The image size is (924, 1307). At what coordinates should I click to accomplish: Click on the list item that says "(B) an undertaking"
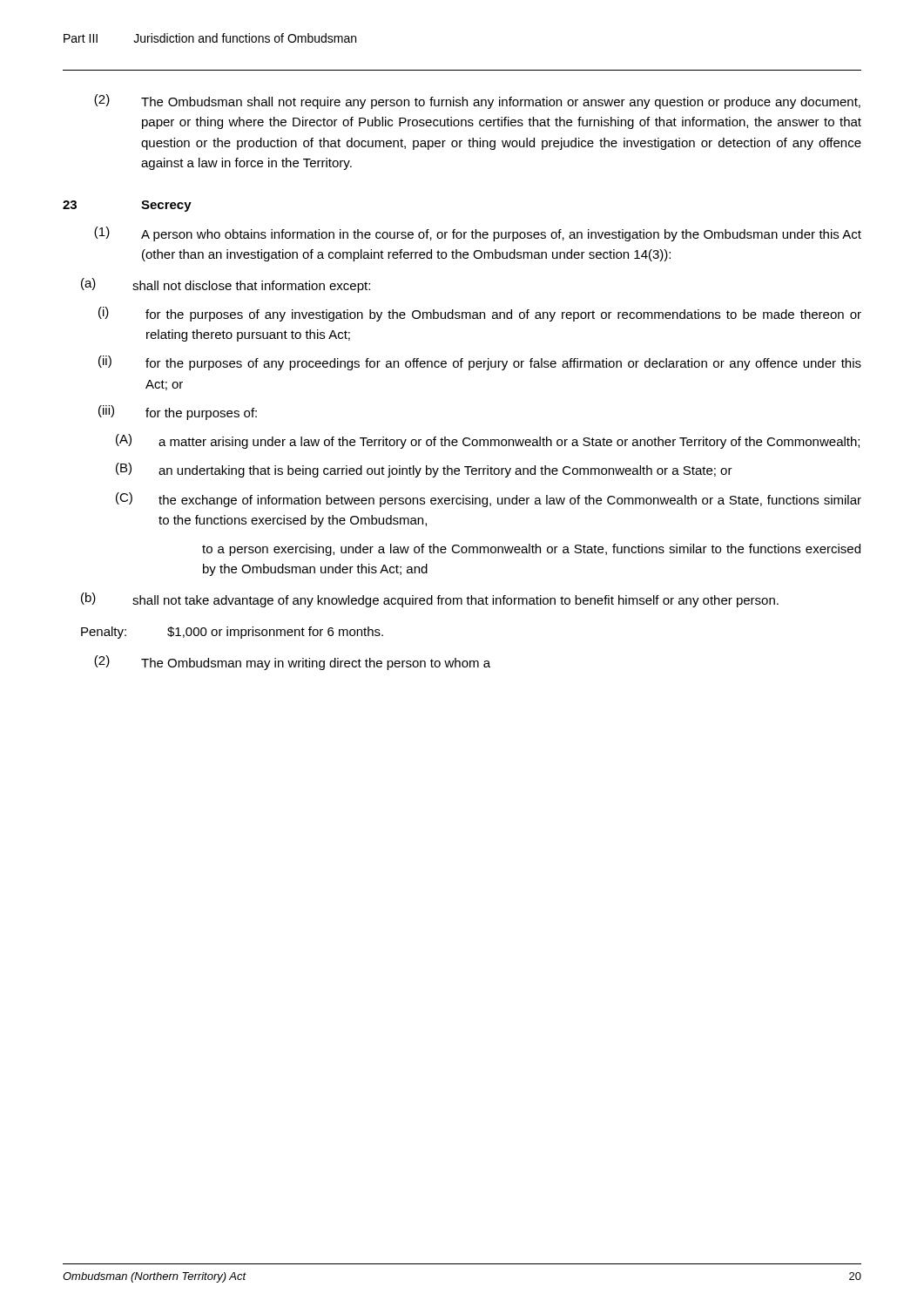coord(488,470)
